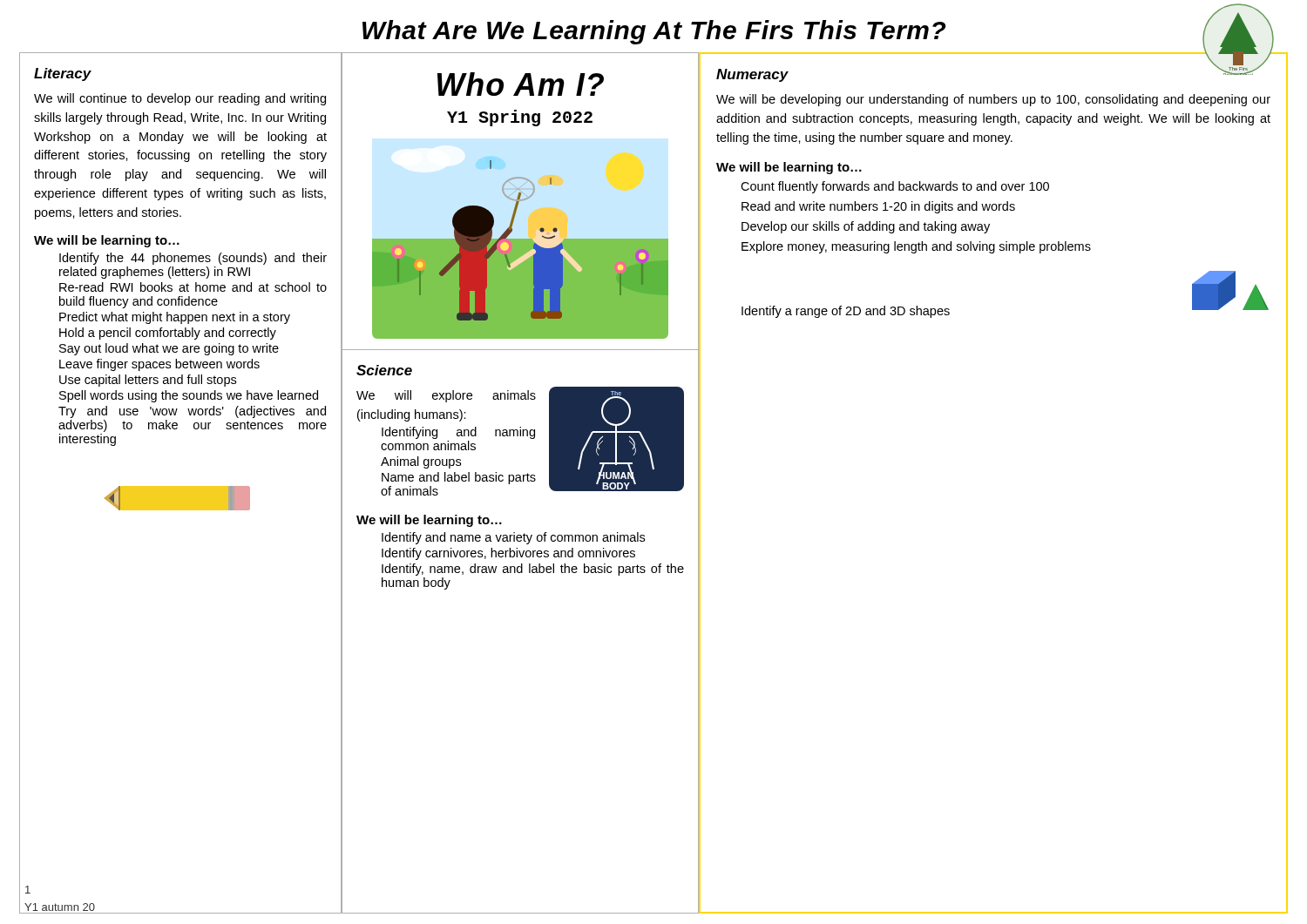Click where it says "Who Am I?"
The image size is (1307, 924).
pos(520,85)
